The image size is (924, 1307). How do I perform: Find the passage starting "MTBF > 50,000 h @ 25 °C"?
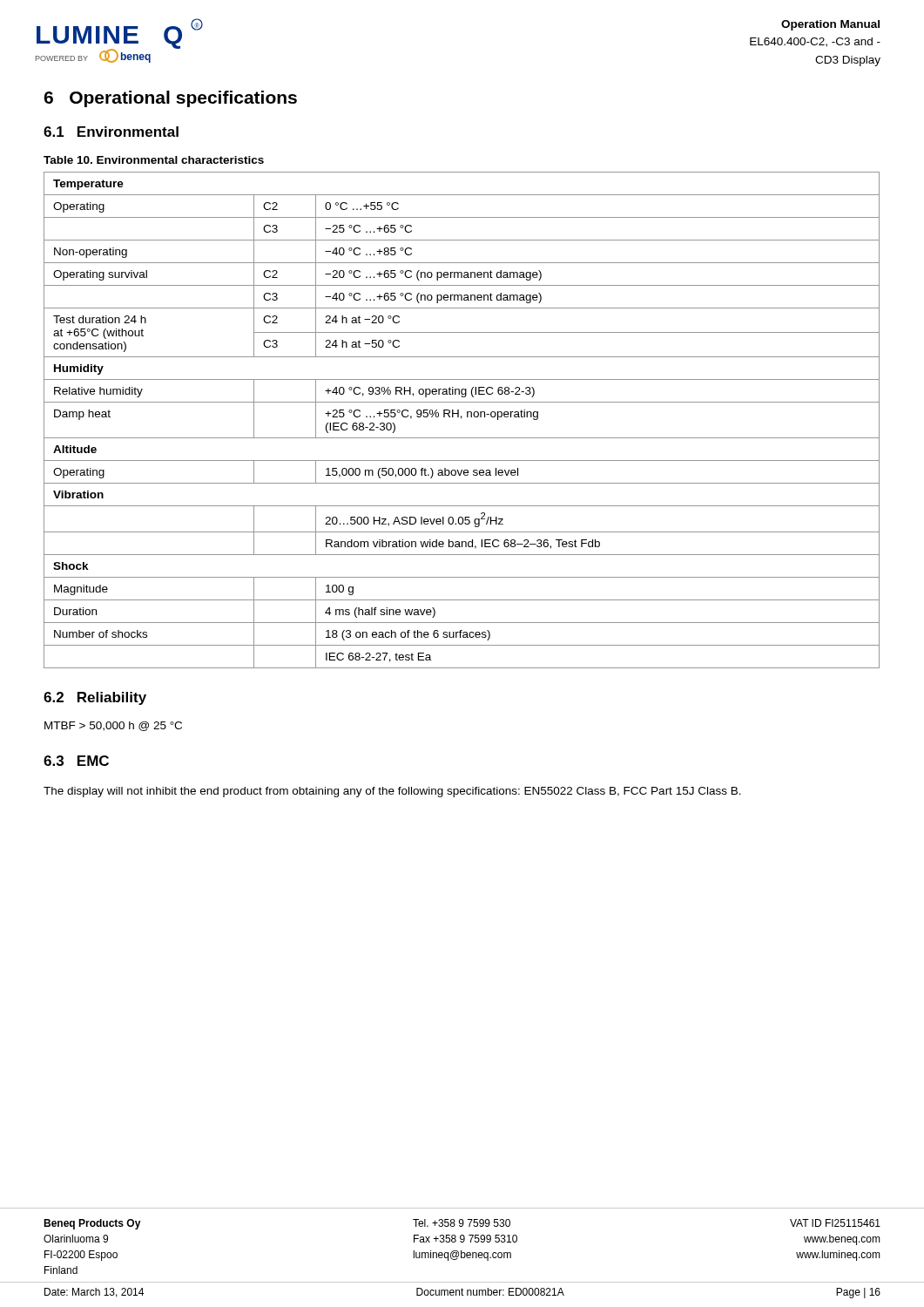[113, 725]
